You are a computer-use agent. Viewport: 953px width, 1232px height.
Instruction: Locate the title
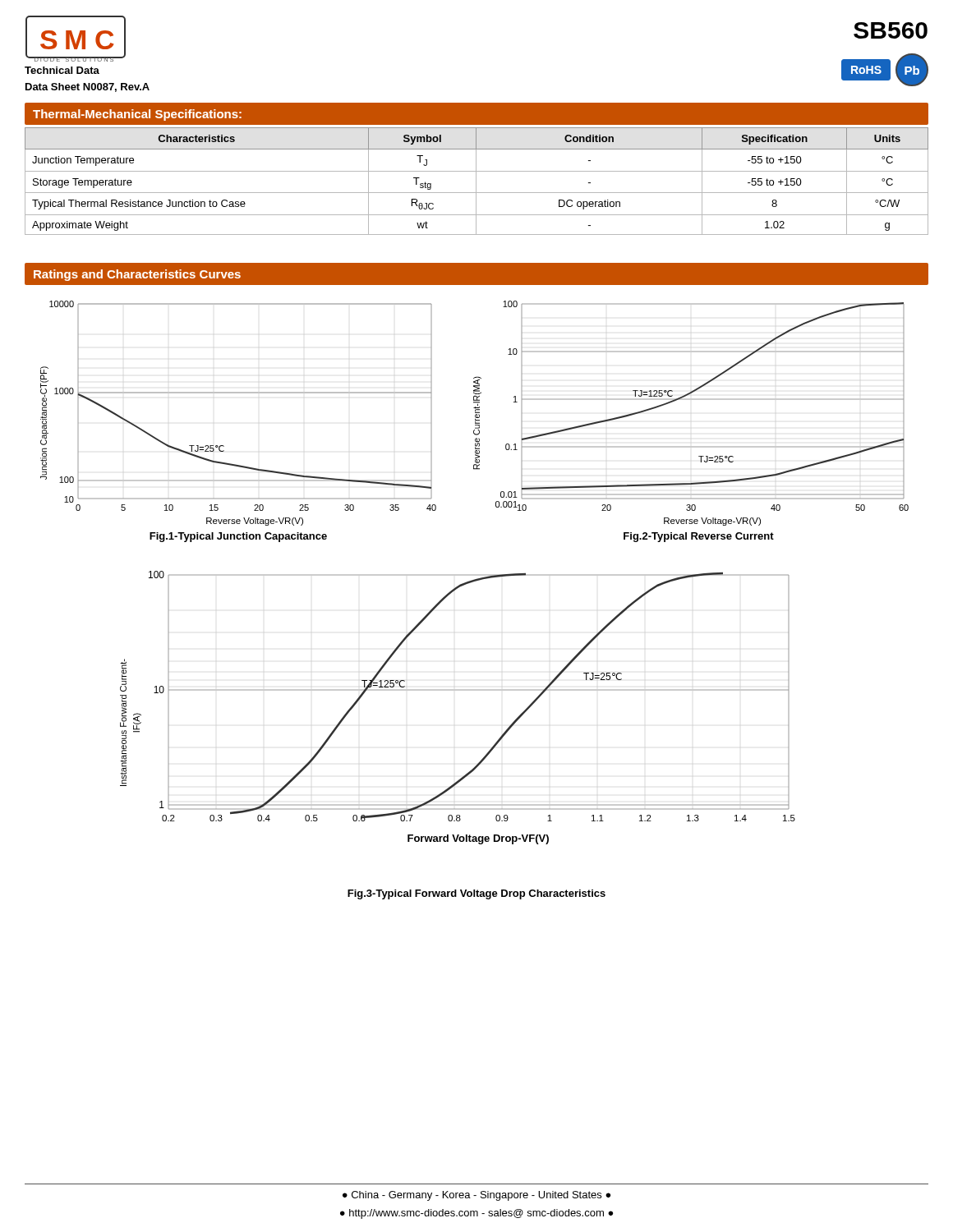(891, 30)
